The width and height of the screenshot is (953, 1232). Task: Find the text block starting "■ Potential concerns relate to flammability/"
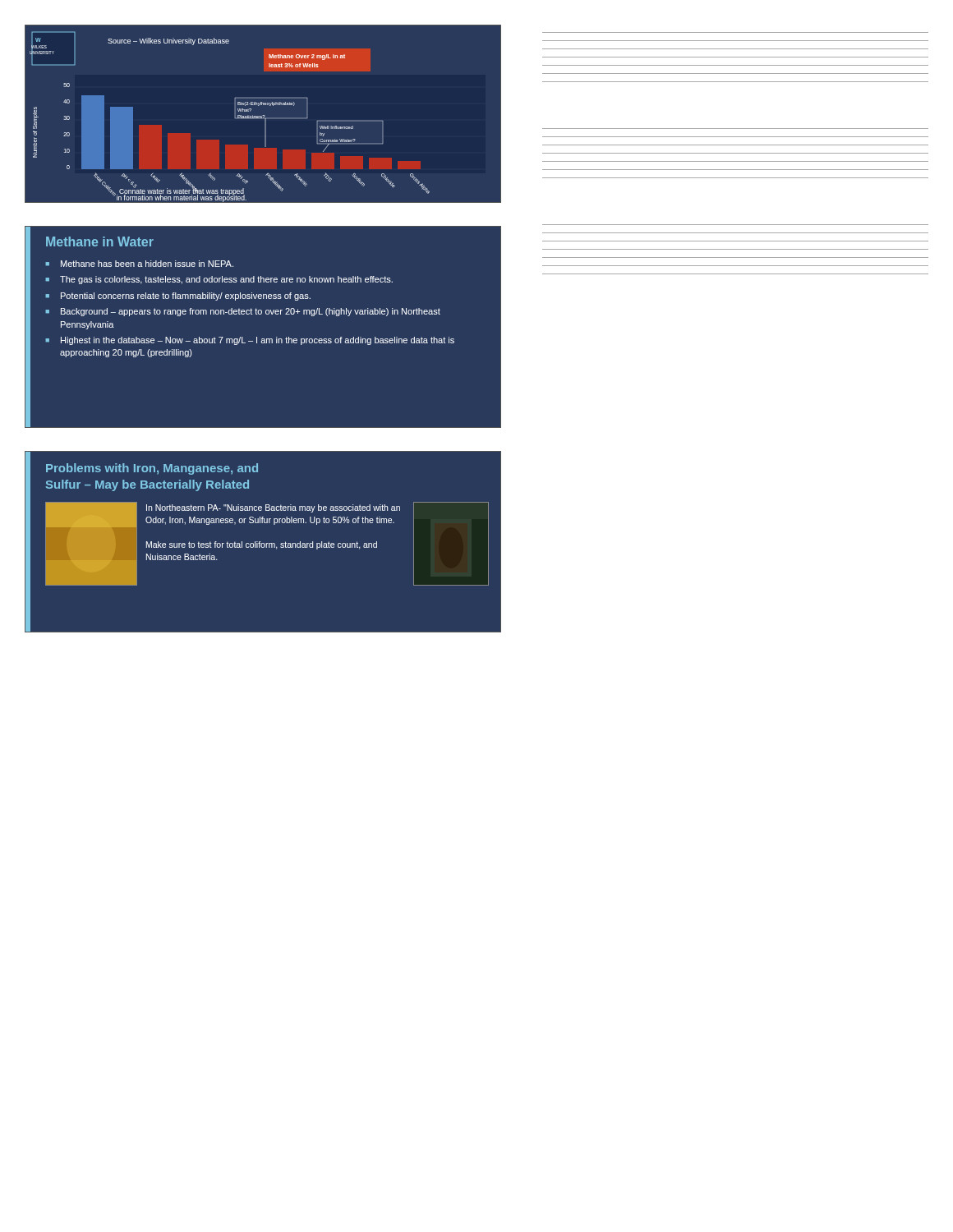pos(178,296)
